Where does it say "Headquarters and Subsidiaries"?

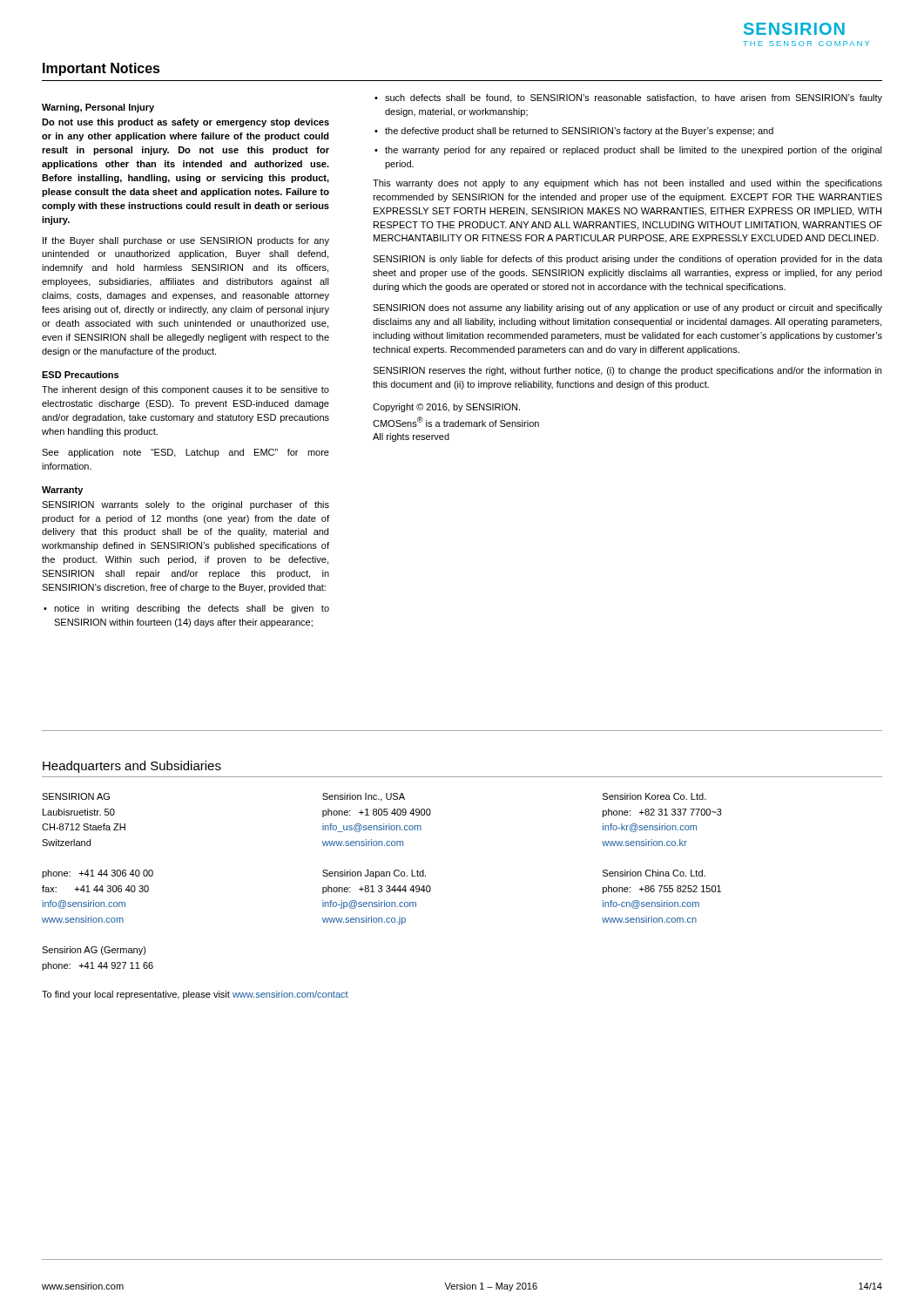tap(131, 765)
